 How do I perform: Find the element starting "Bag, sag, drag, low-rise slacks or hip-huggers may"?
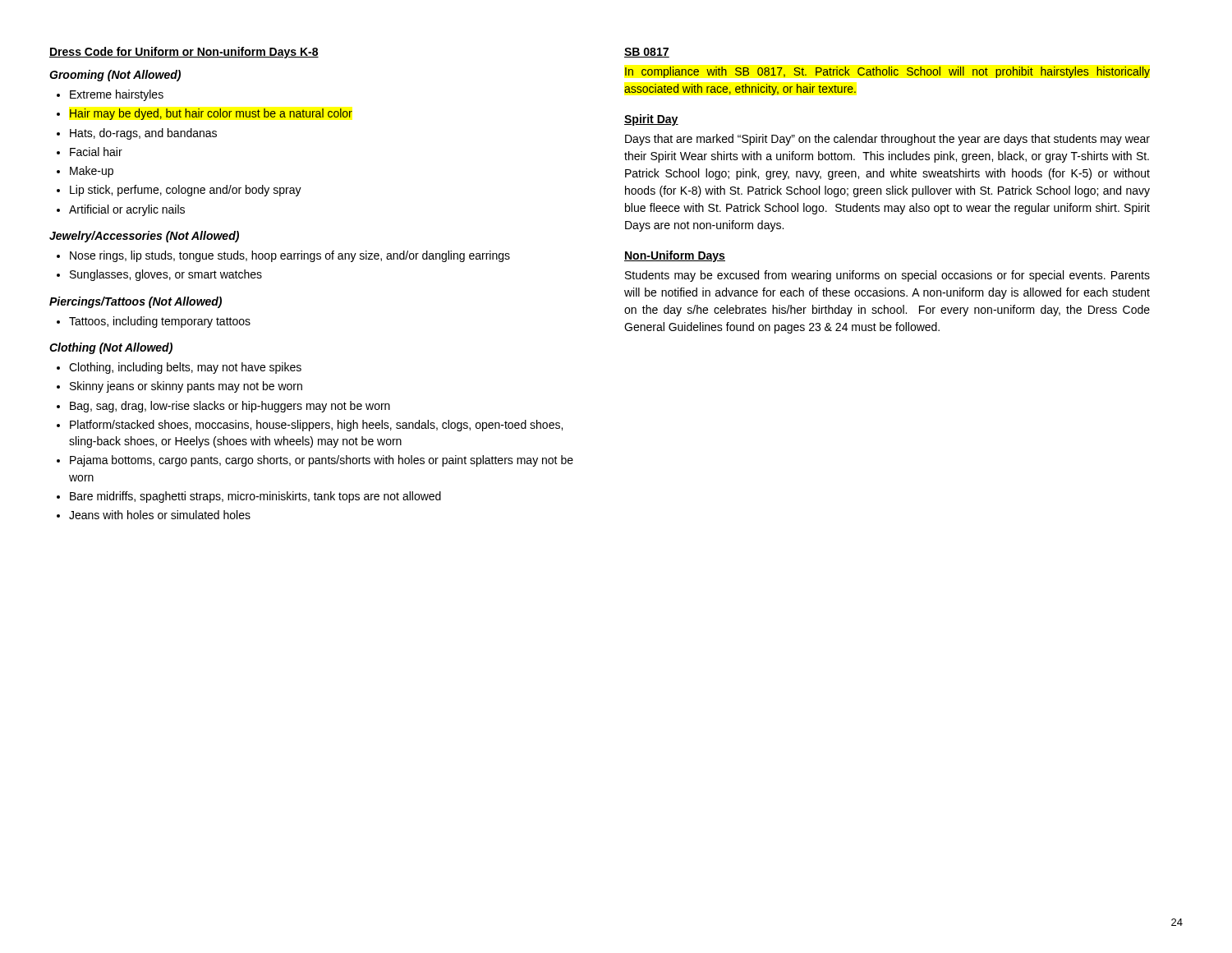[x=230, y=406]
